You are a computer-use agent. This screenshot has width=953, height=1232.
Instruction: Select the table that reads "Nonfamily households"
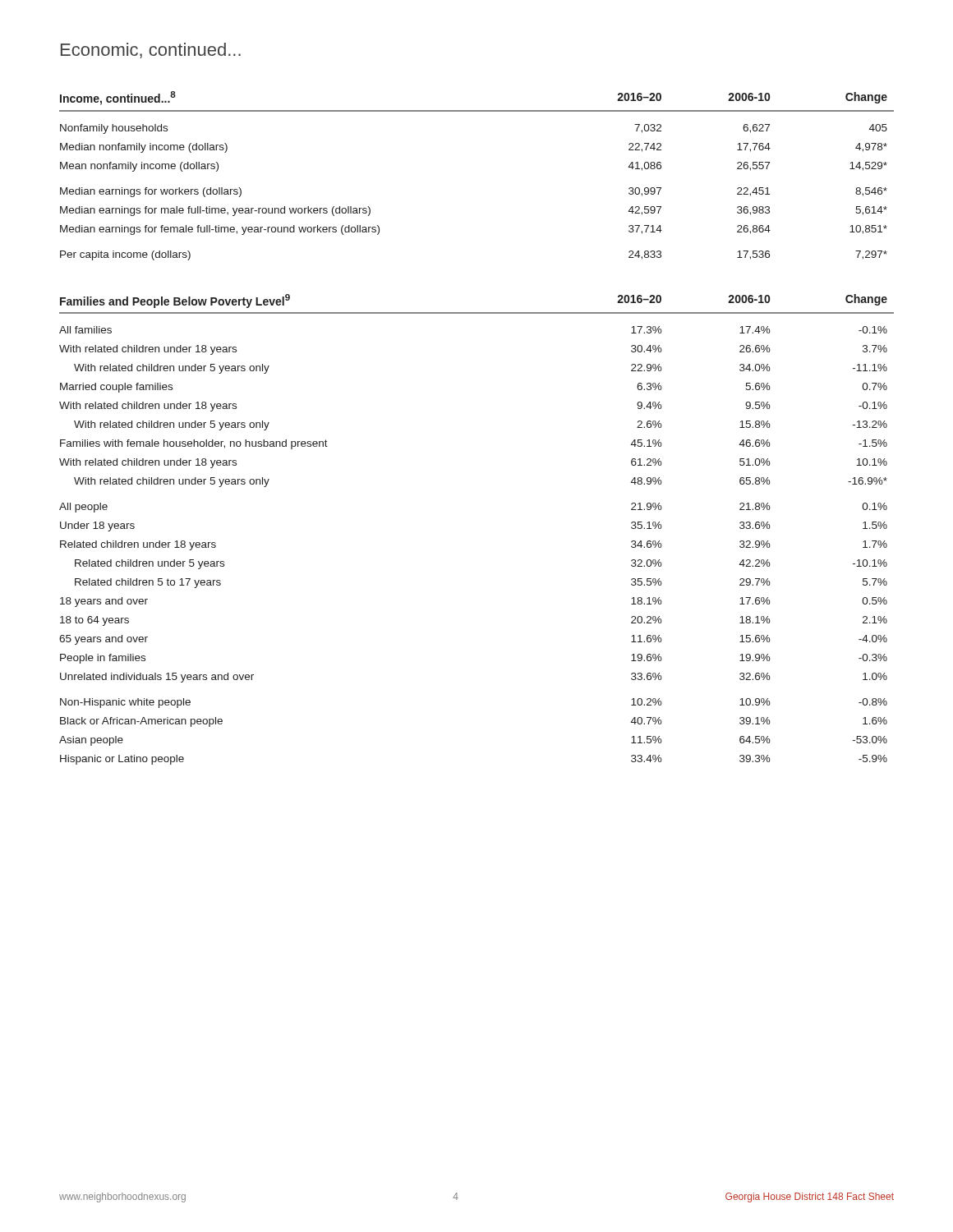click(476, 174)
